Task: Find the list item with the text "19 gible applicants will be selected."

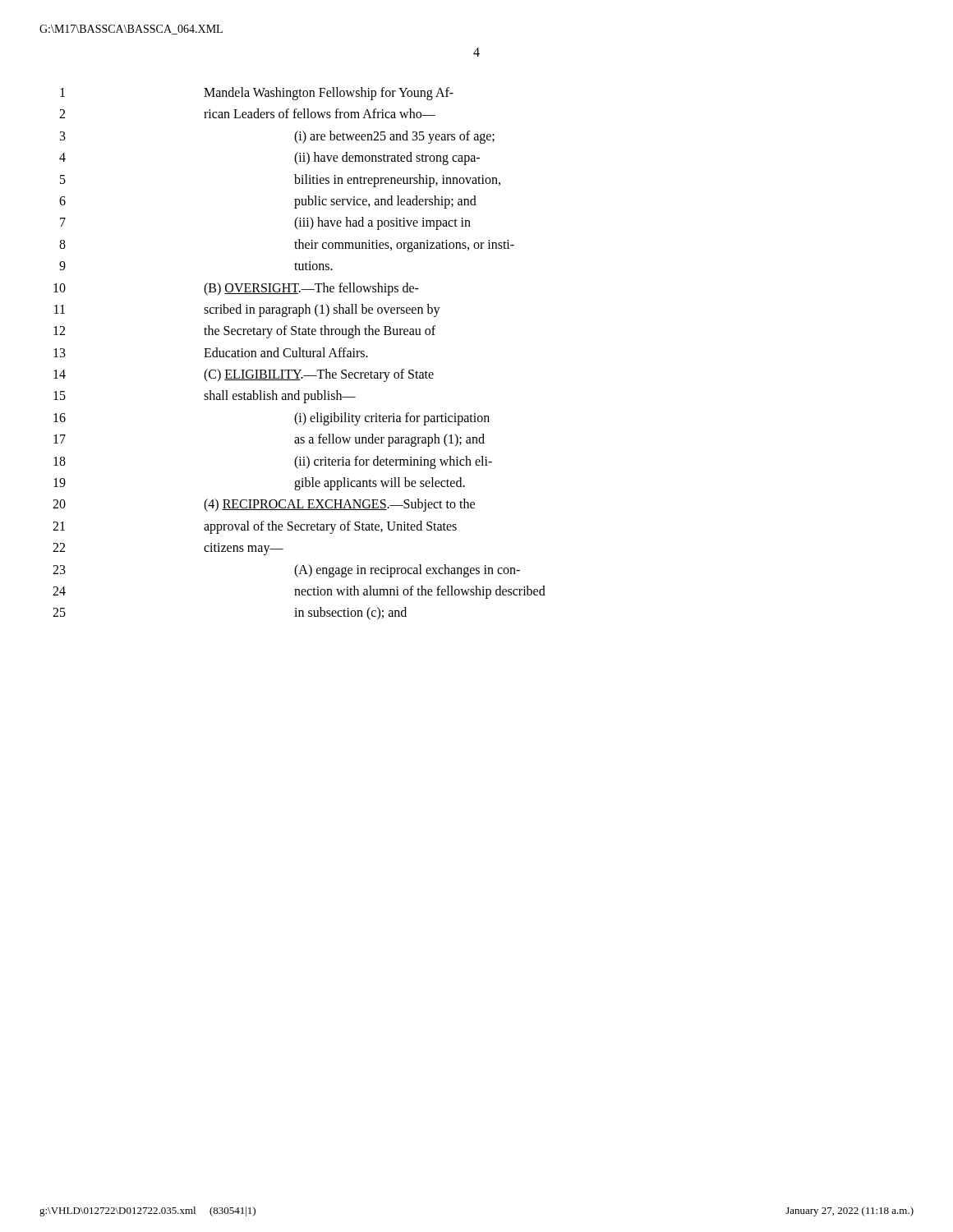Action: 62,483
